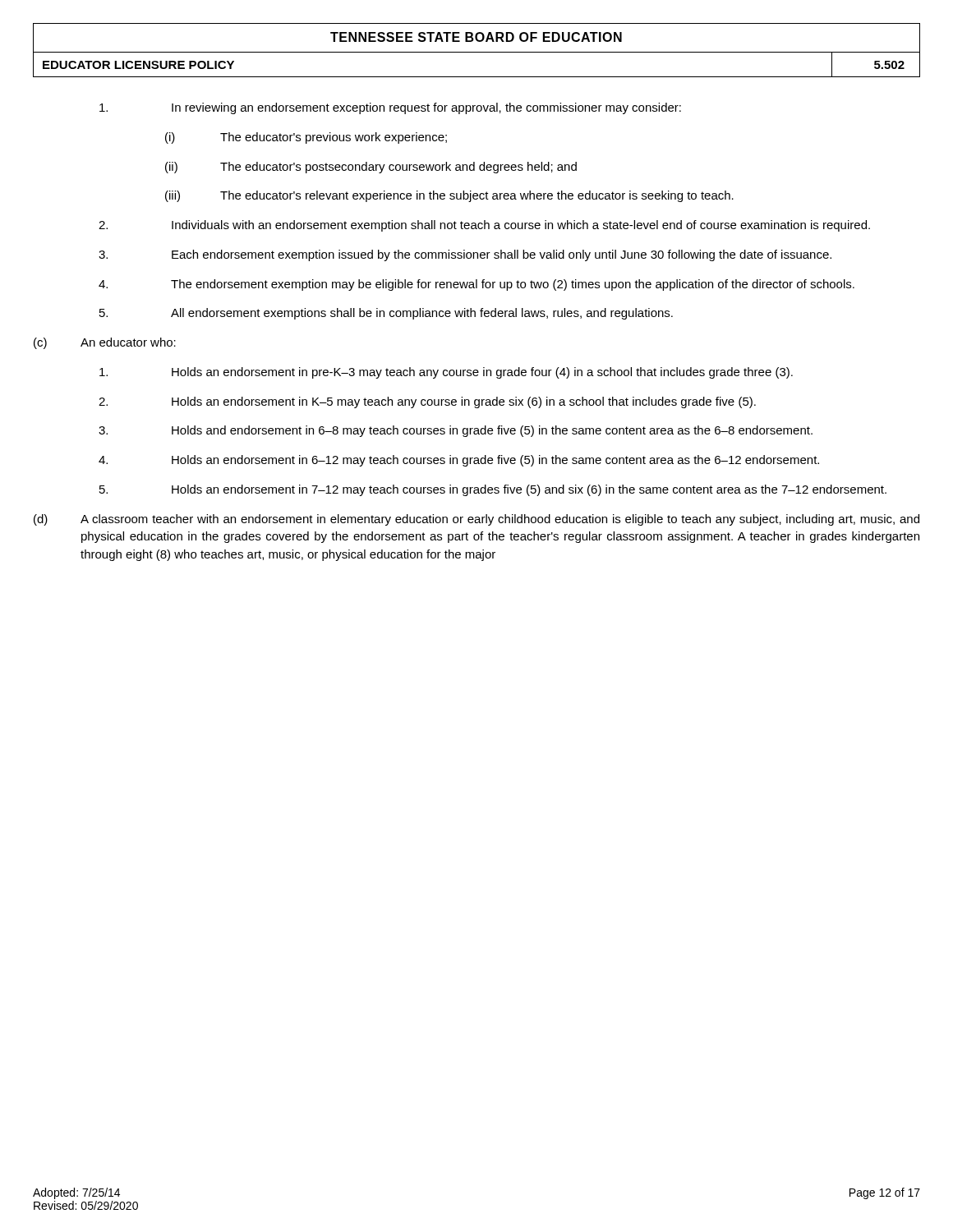The image size is (953, 1232).
Task: Click on the list item that says "4. Holds an endorsement"
Action: [x=509, y=460]
